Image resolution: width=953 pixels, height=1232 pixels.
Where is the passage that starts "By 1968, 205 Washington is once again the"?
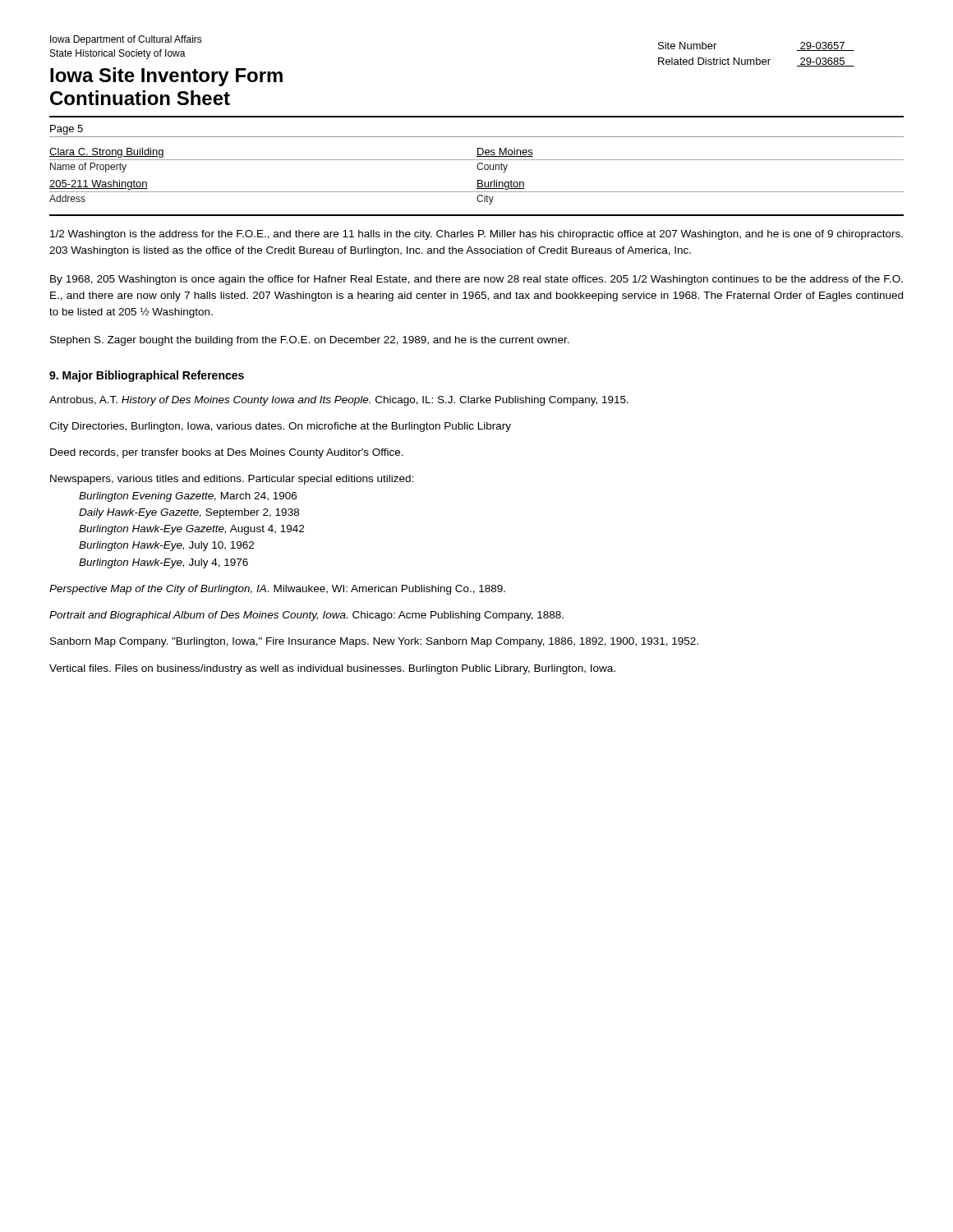476,295
